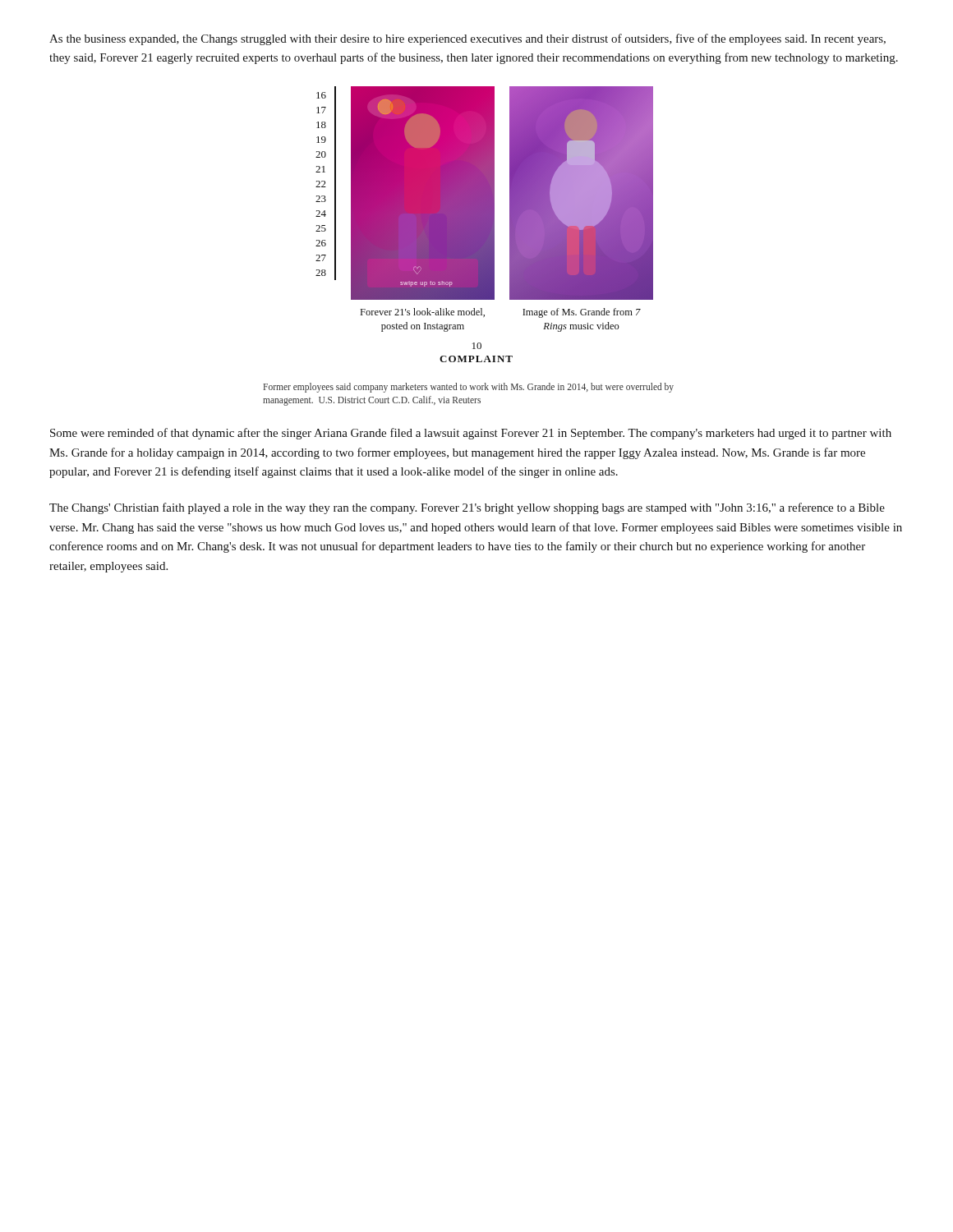Viewport: 953px width, 1232px height.
Task: Locate the photo
Action: [476, 225]
